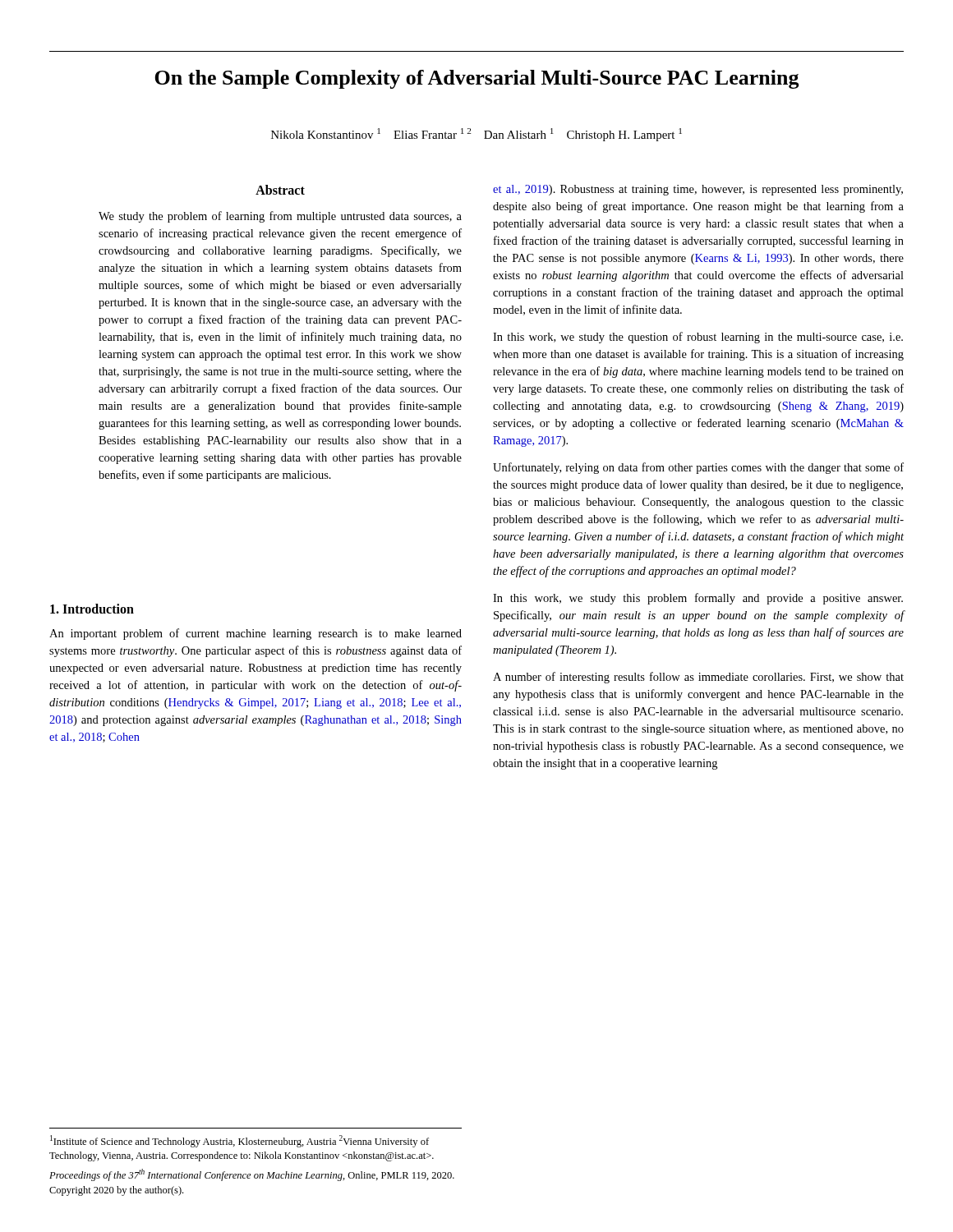953x1232 pixels.
Task: Where is the passage that starts "1Institute of Science and"?
Action: pos(255,1148)
